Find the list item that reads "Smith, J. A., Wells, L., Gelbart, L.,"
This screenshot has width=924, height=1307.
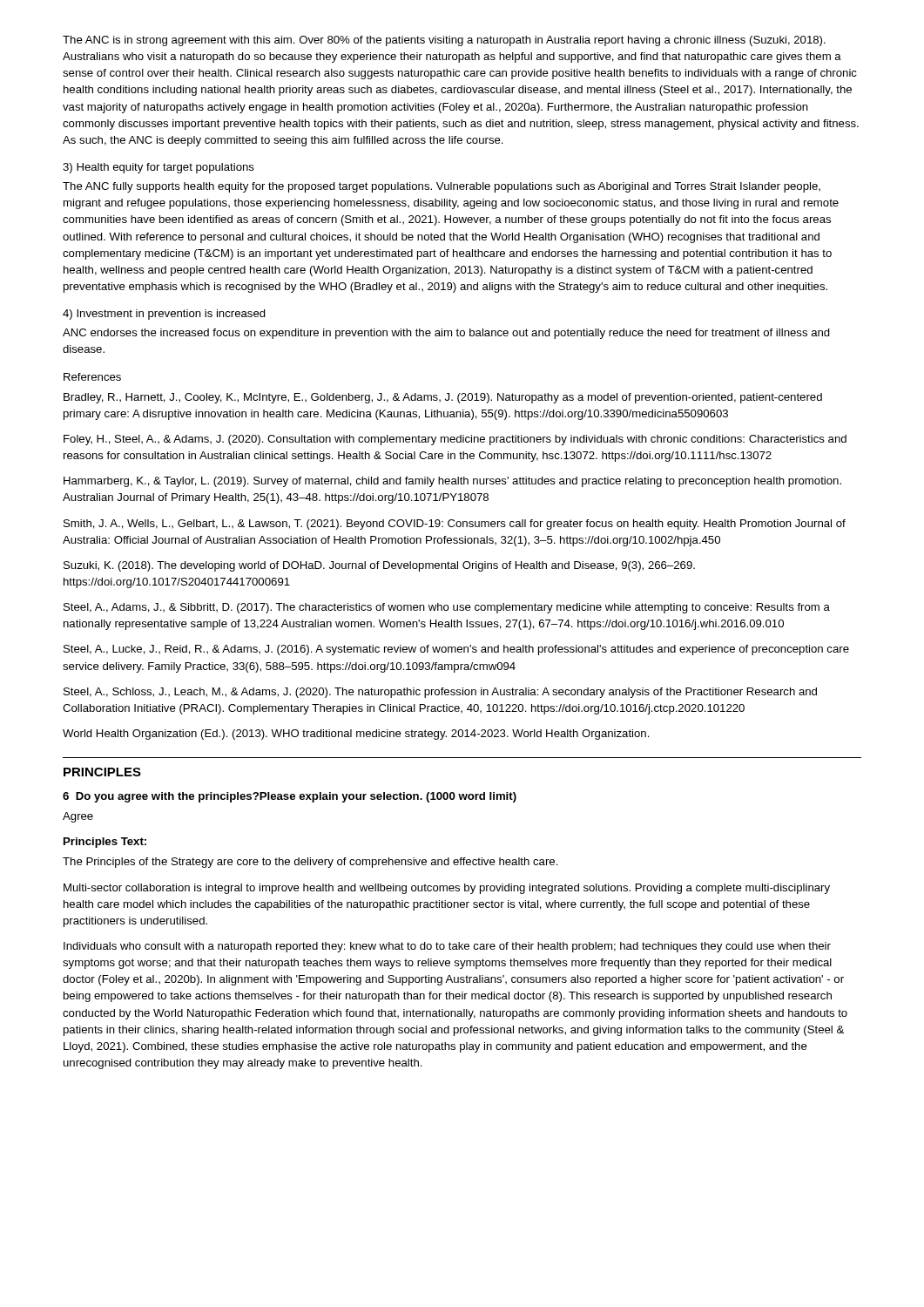454,531
